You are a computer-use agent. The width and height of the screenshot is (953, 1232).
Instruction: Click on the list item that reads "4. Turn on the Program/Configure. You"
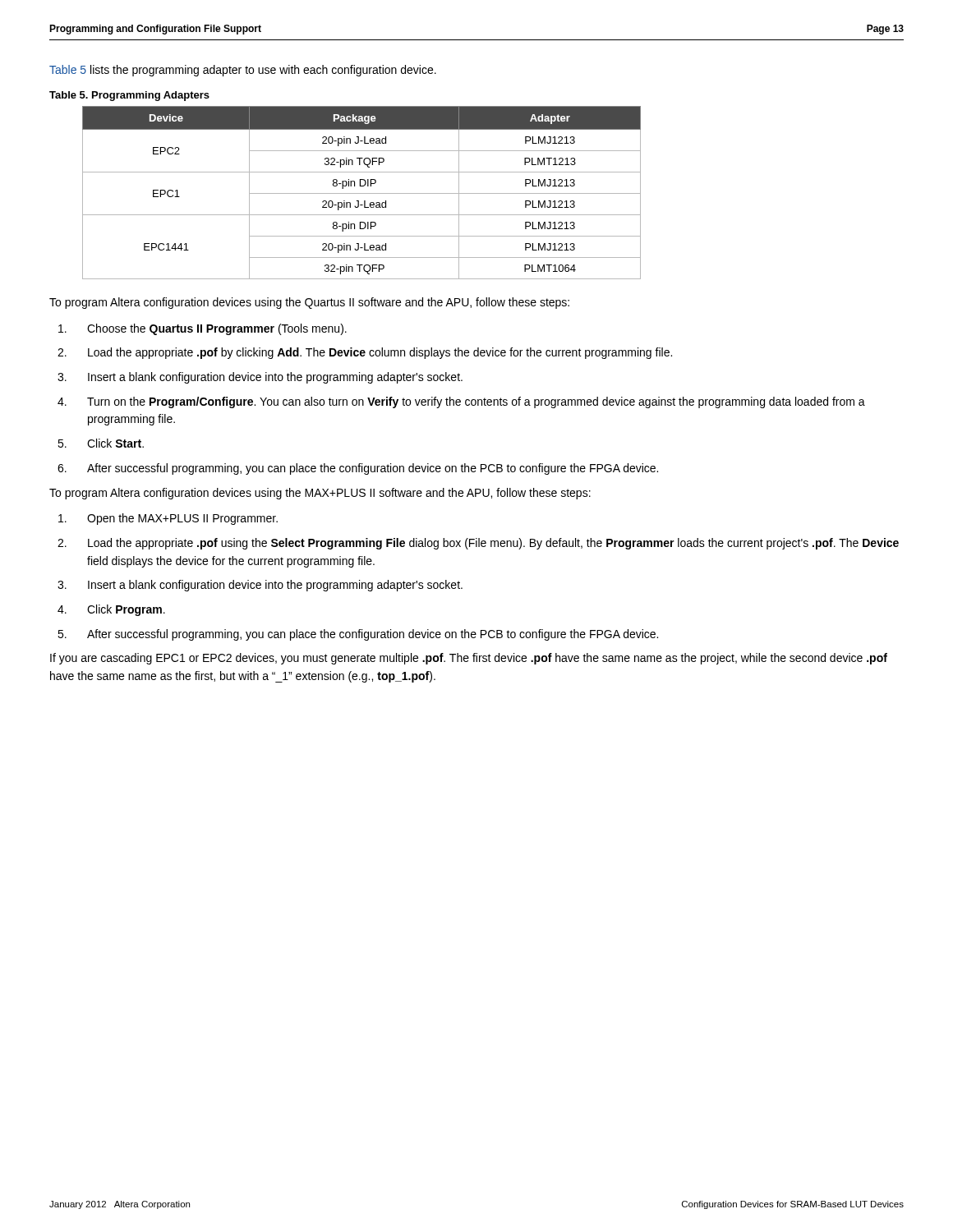[476, 411]
